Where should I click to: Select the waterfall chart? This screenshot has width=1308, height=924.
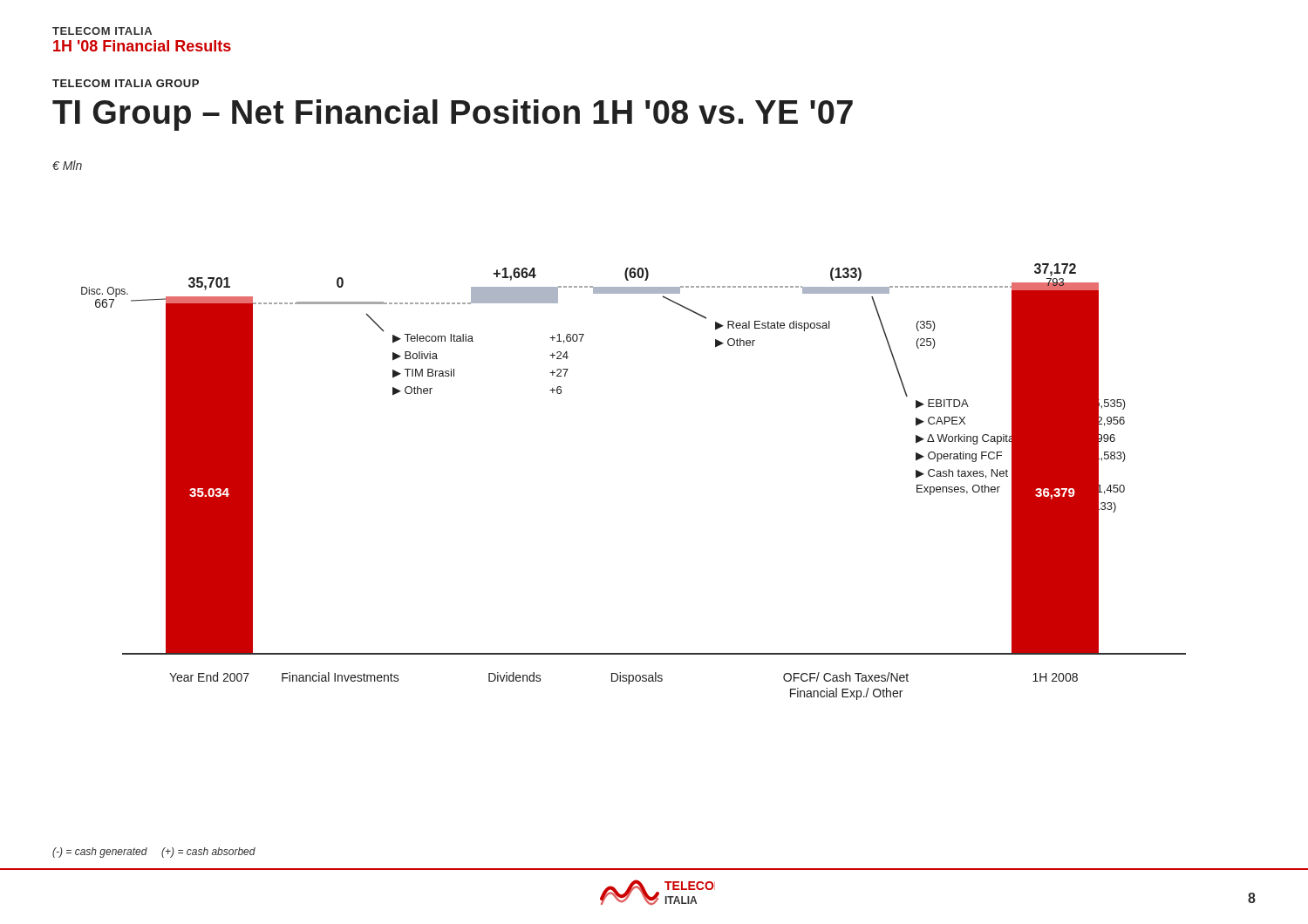pyautogui.click(x=654, y=453)
